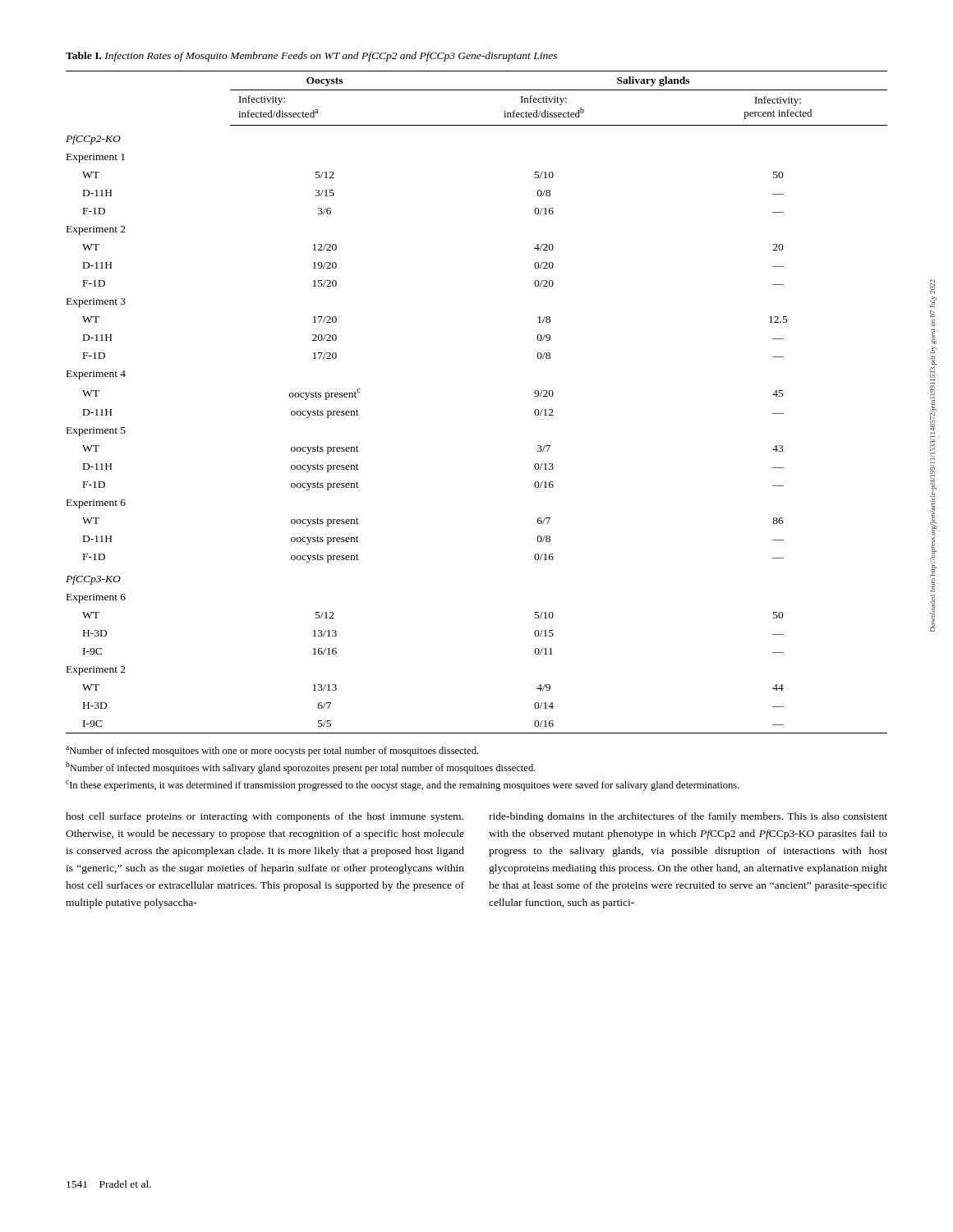This screenshot has width=953, height=1232.
Task: Find the block on this page that starts "host cell surface proteins or"
Action: click(x=265, y=859)
